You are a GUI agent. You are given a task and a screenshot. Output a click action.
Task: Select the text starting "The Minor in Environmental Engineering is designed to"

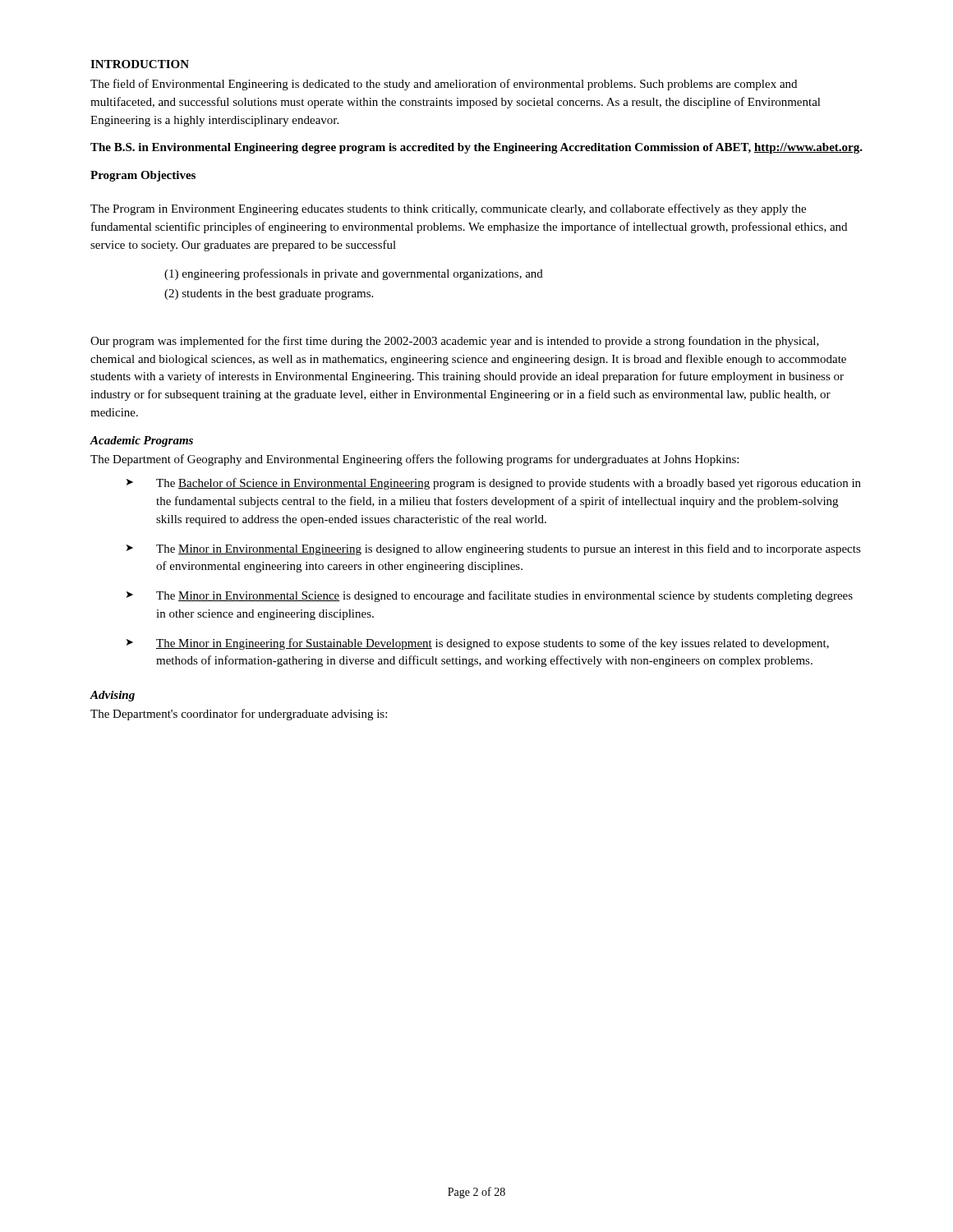508,557
